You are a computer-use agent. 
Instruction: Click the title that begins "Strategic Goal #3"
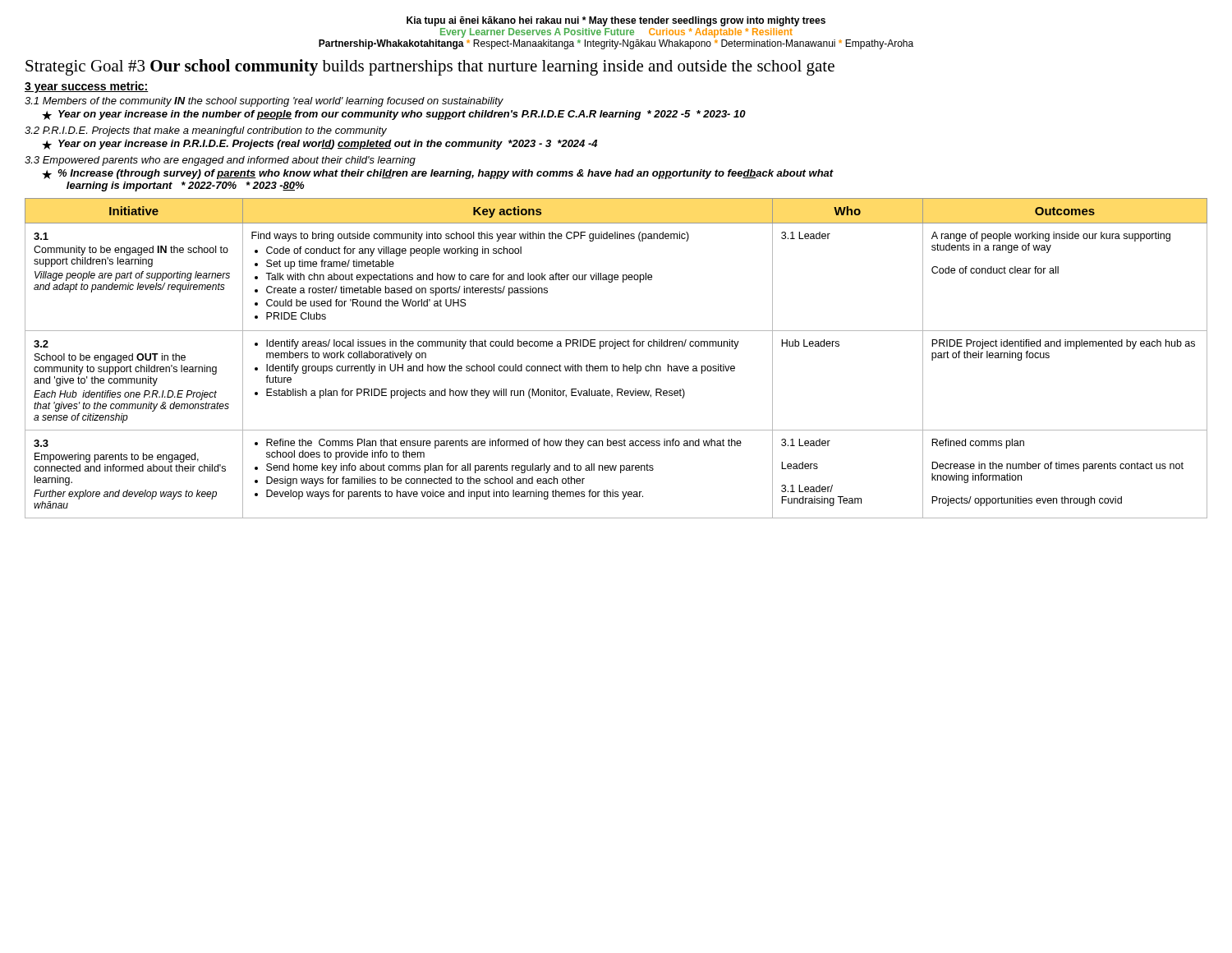(430, 66)
